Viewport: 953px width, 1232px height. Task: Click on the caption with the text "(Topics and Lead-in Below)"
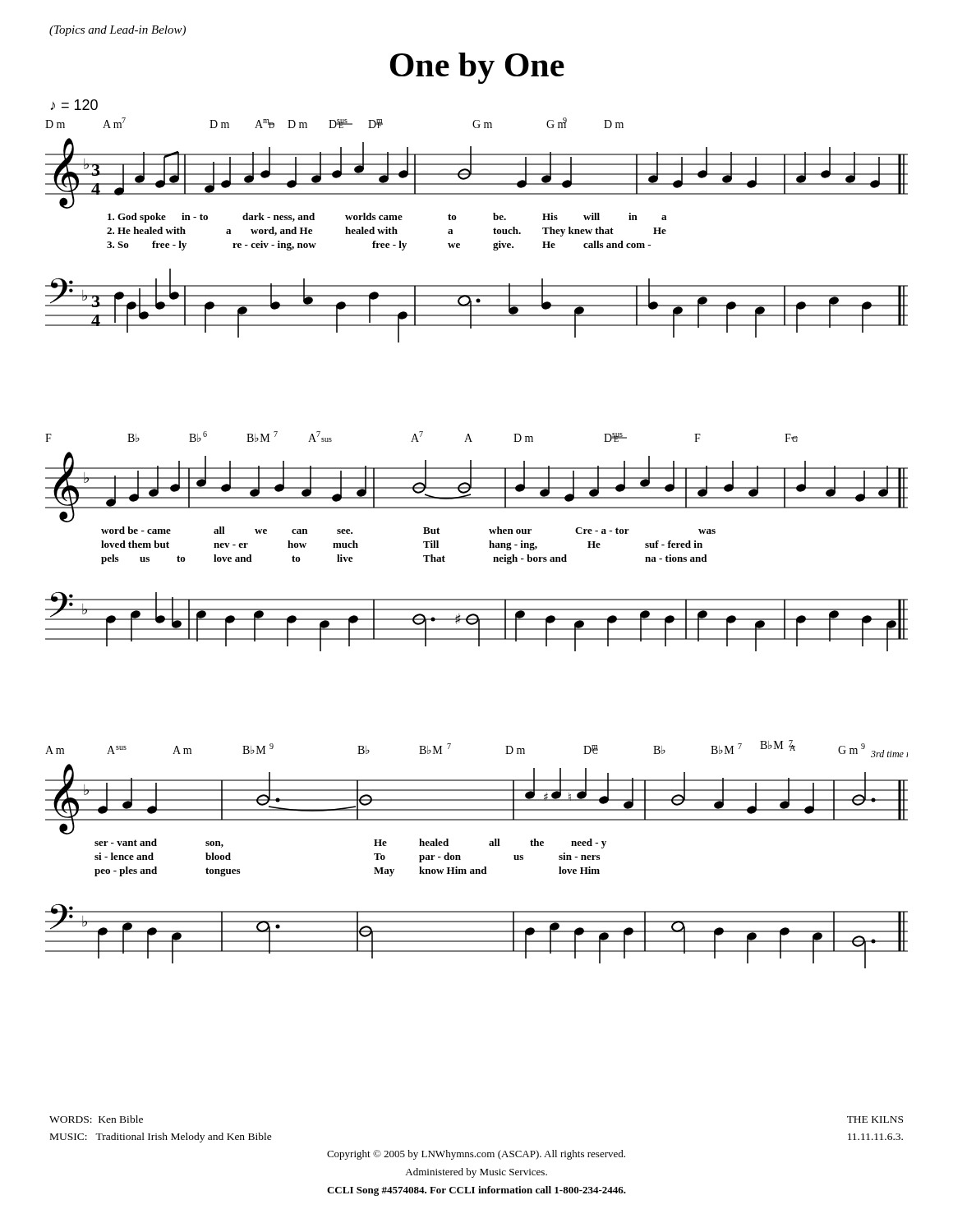pos(118,30)
